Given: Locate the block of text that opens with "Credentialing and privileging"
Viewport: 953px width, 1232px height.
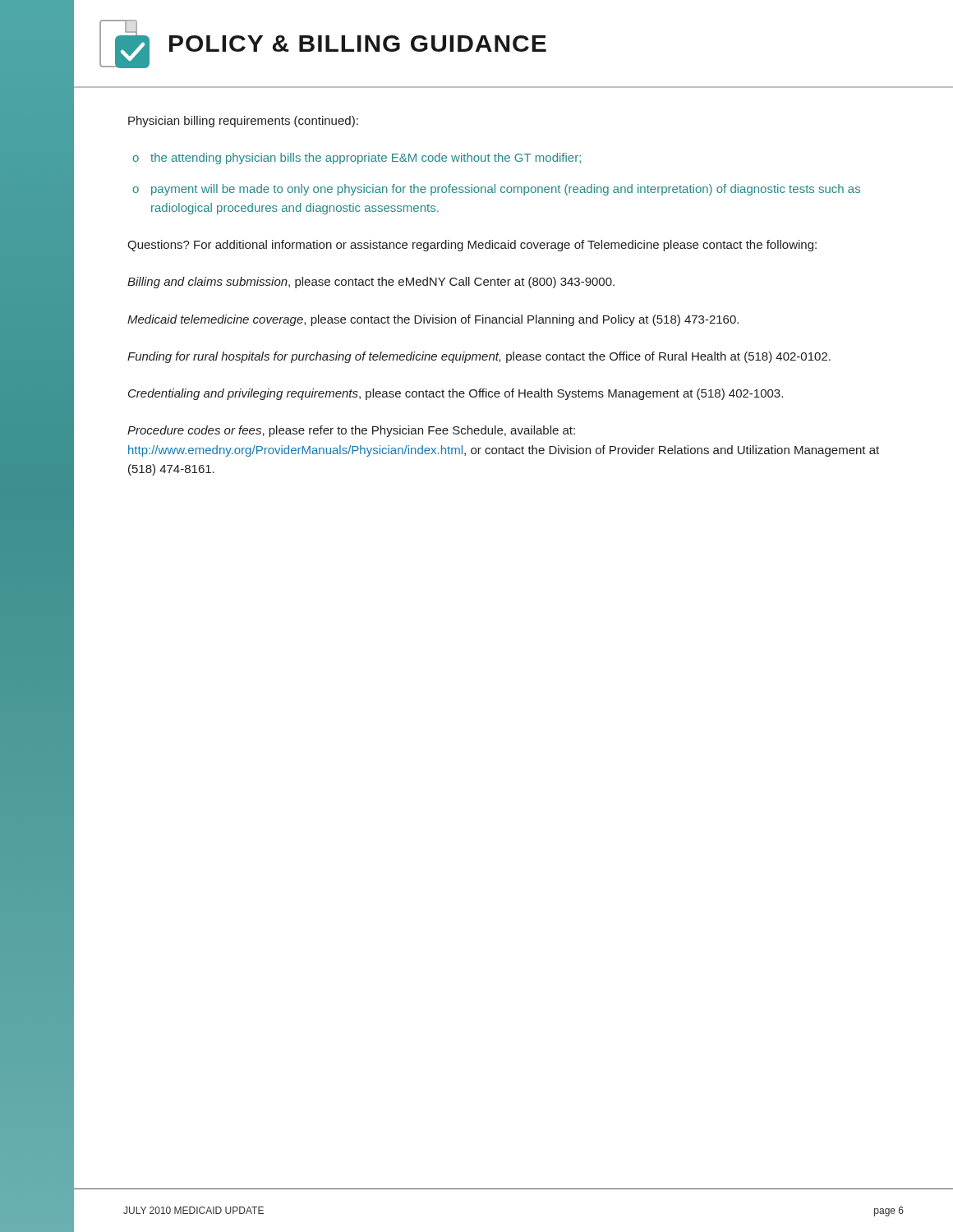Looking at the screenshot, I should 456,393.
